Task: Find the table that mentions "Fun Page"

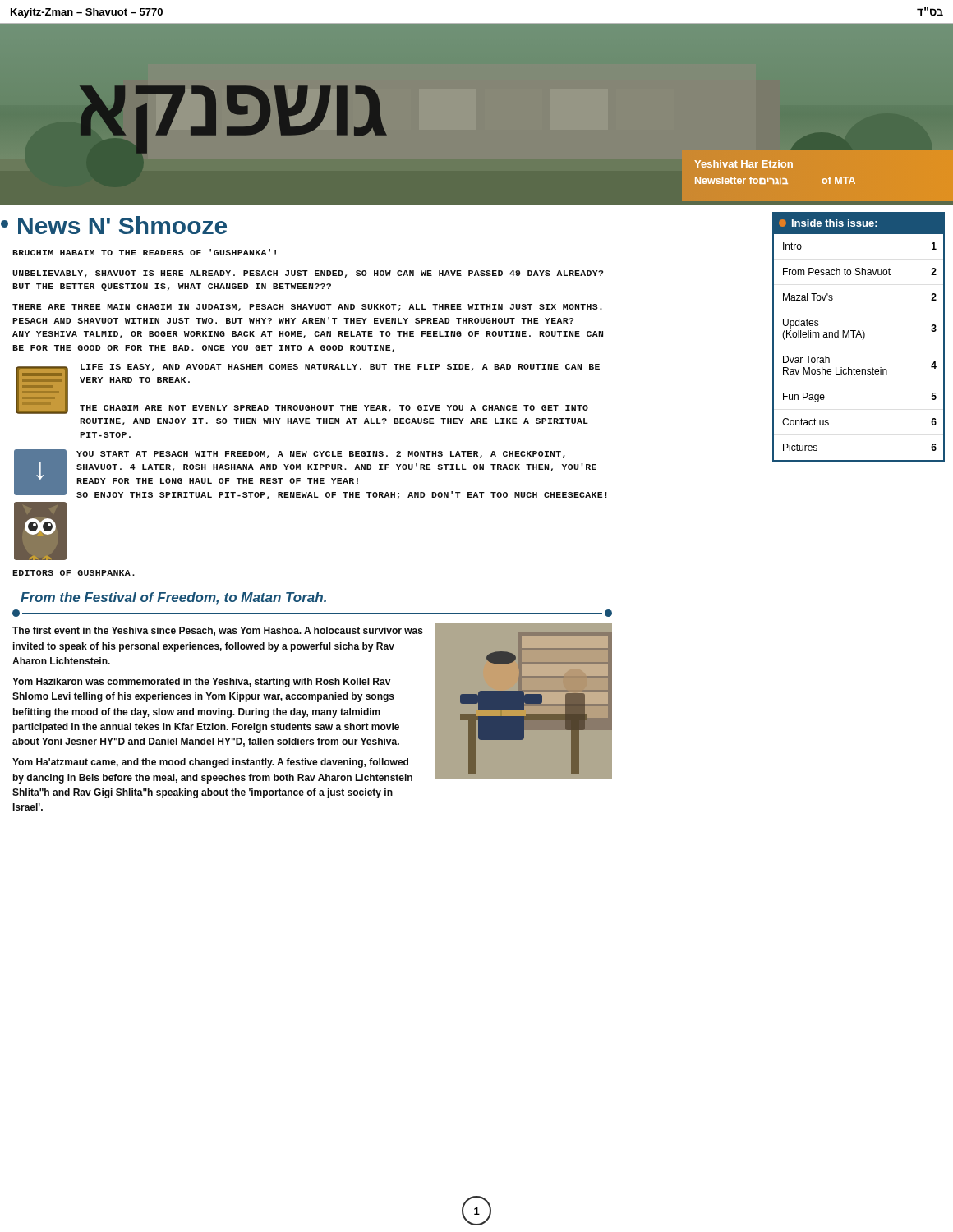Action: coord(859,348)
